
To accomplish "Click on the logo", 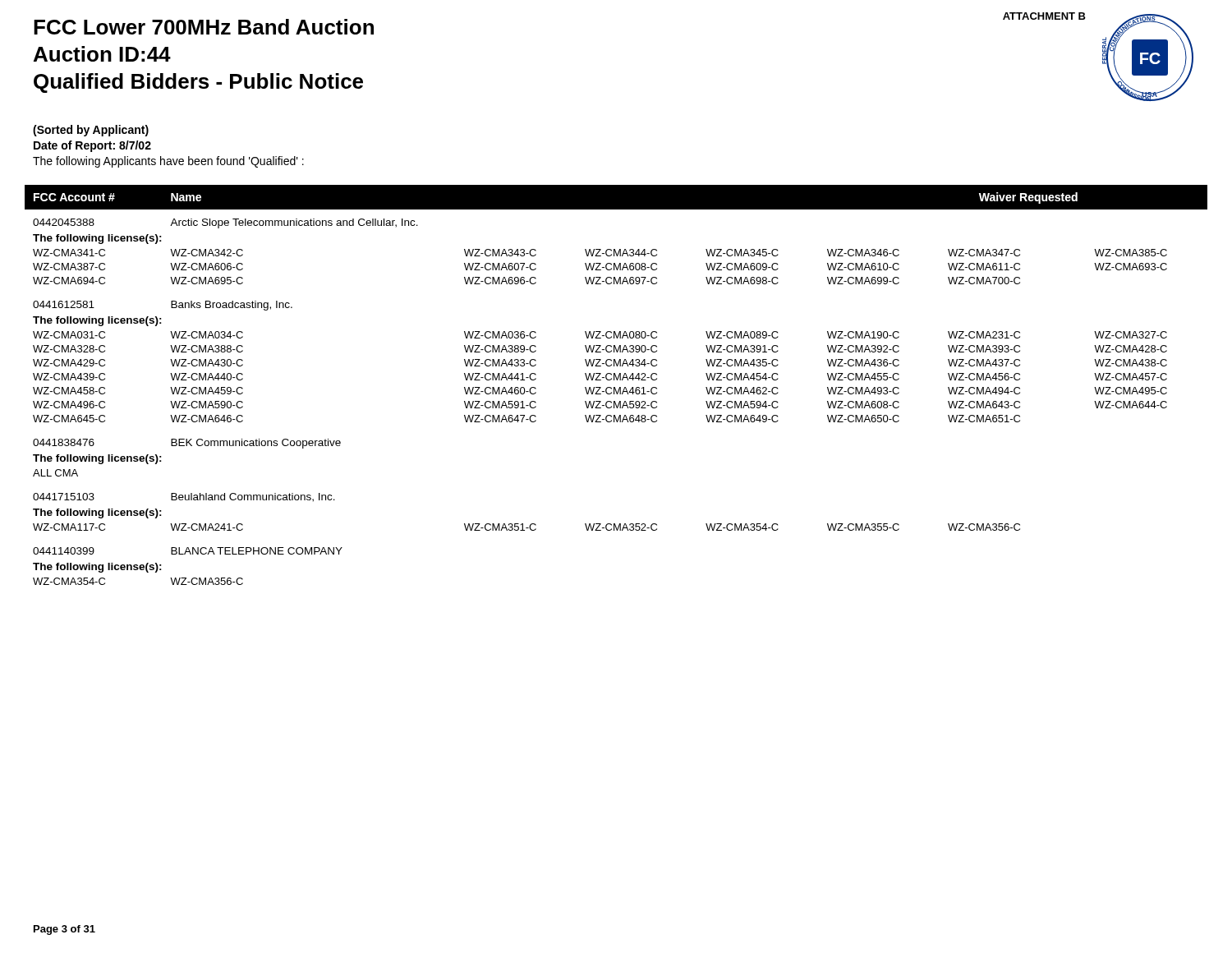I will coord(1150,55).
